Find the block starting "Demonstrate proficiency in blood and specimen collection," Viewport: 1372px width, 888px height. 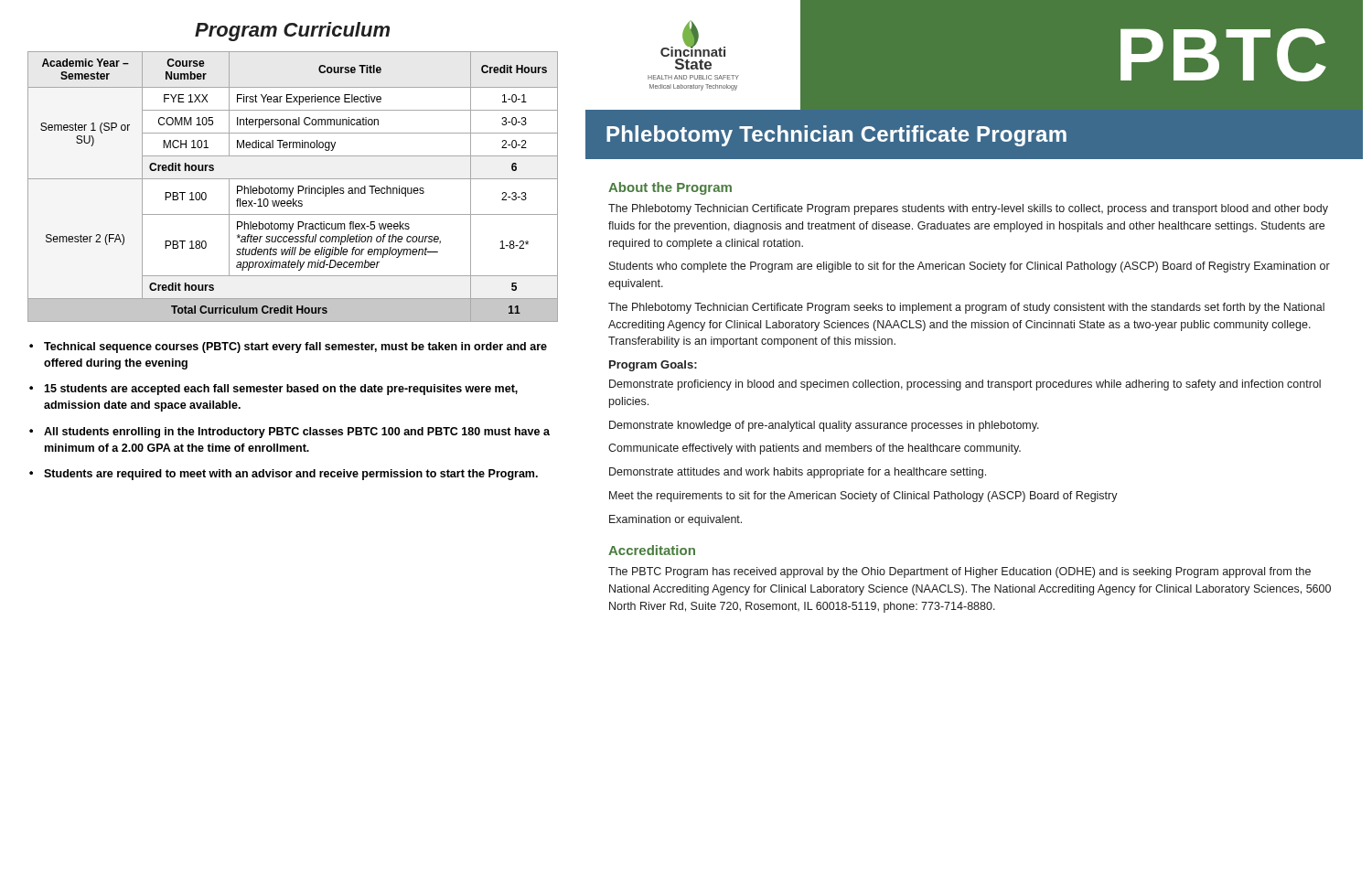click(965, 393)
